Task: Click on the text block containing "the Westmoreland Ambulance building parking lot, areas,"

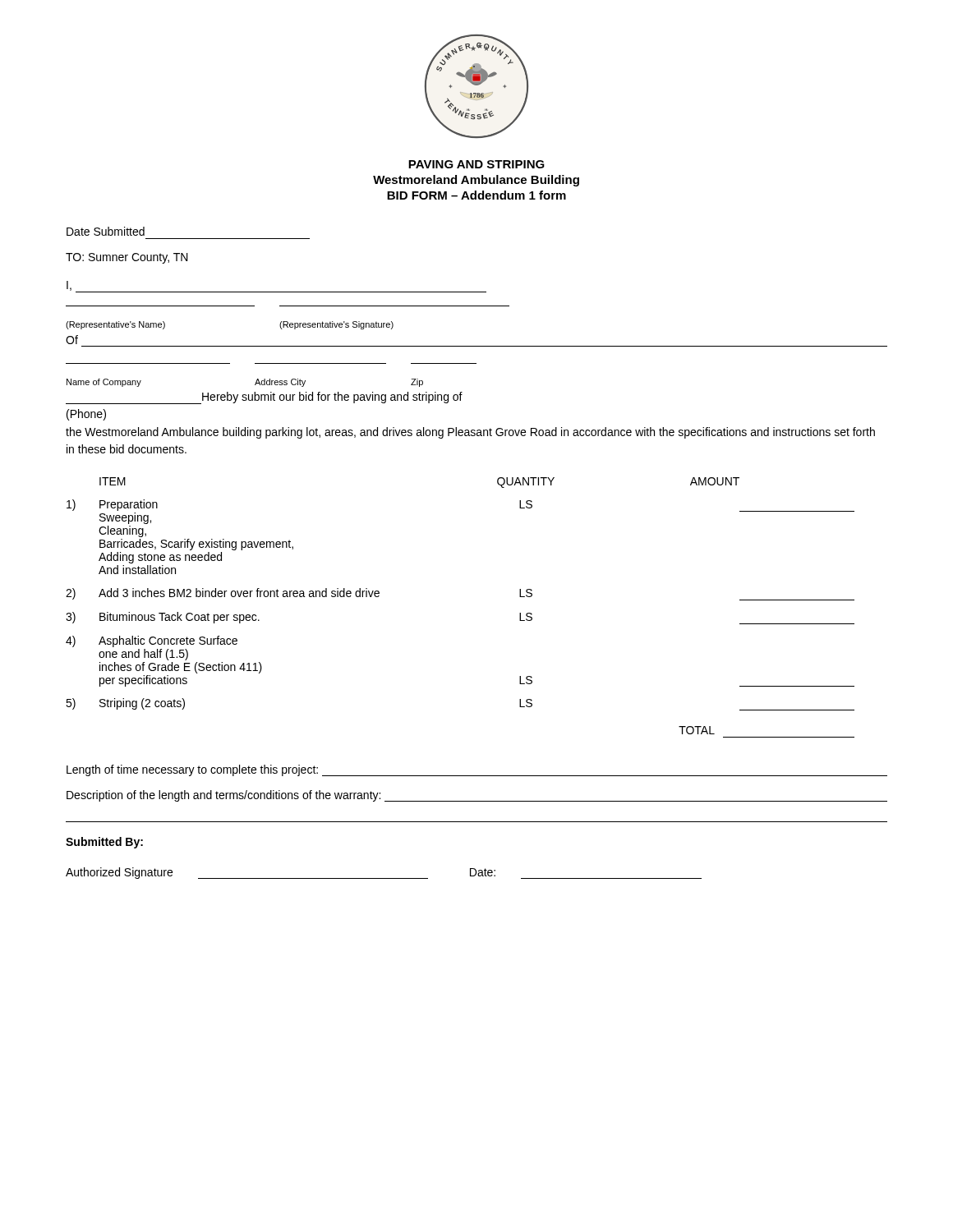Action: 471,441
